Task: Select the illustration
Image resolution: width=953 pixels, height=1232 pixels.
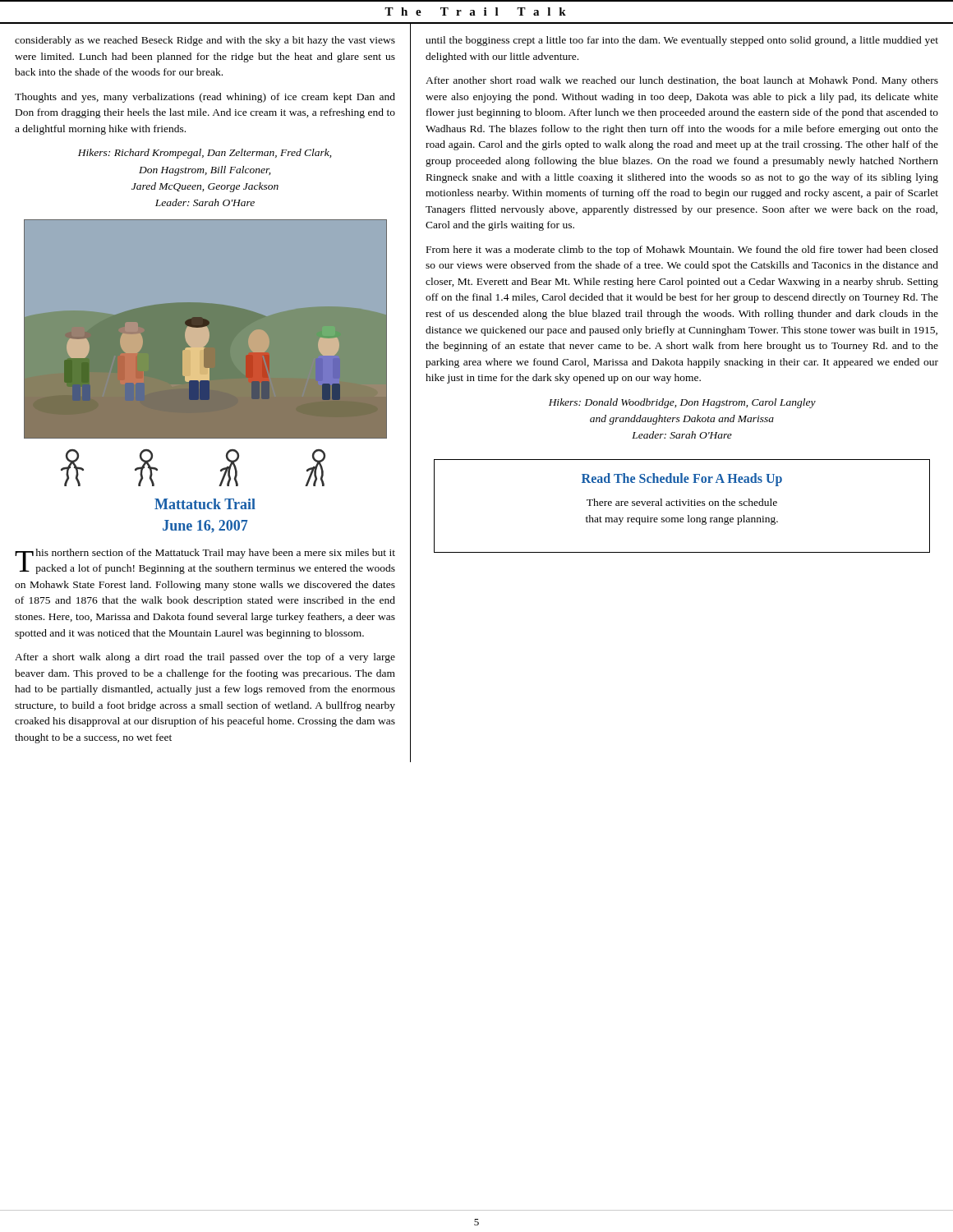Action: point(205,466)
